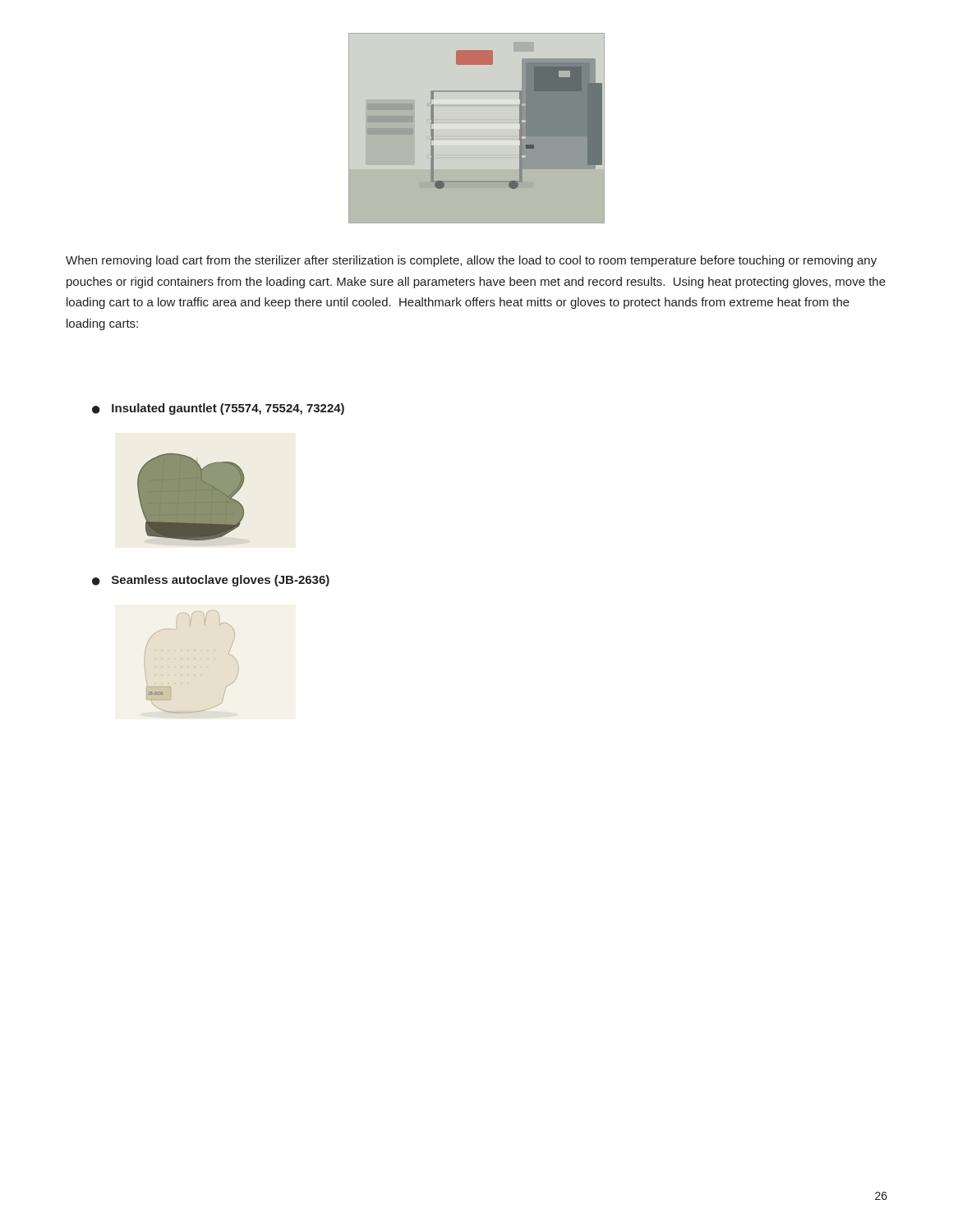Click on the region starting "When removing load cart from the"

476,291
